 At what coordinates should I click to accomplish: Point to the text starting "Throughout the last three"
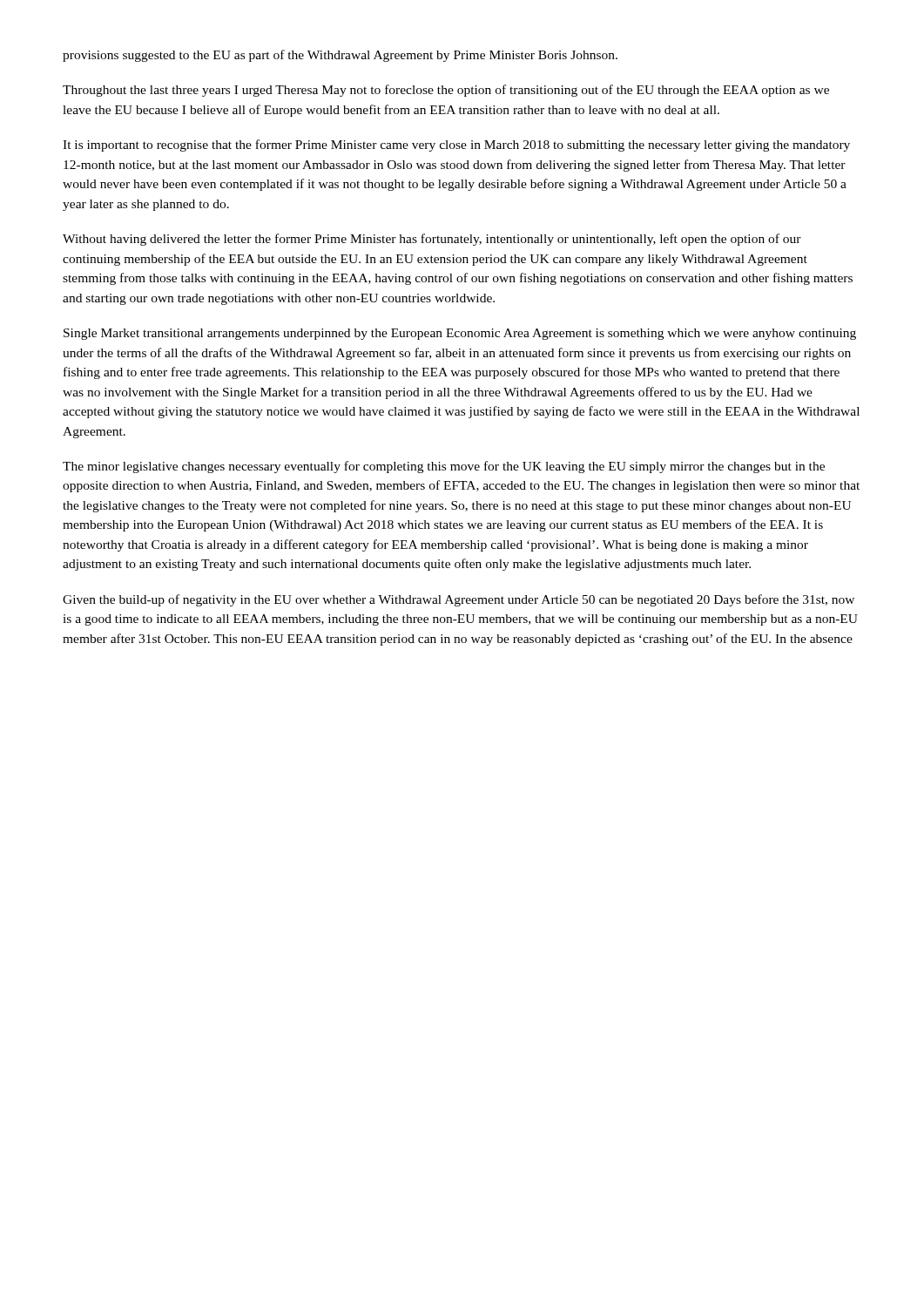[x=446, y=100]
